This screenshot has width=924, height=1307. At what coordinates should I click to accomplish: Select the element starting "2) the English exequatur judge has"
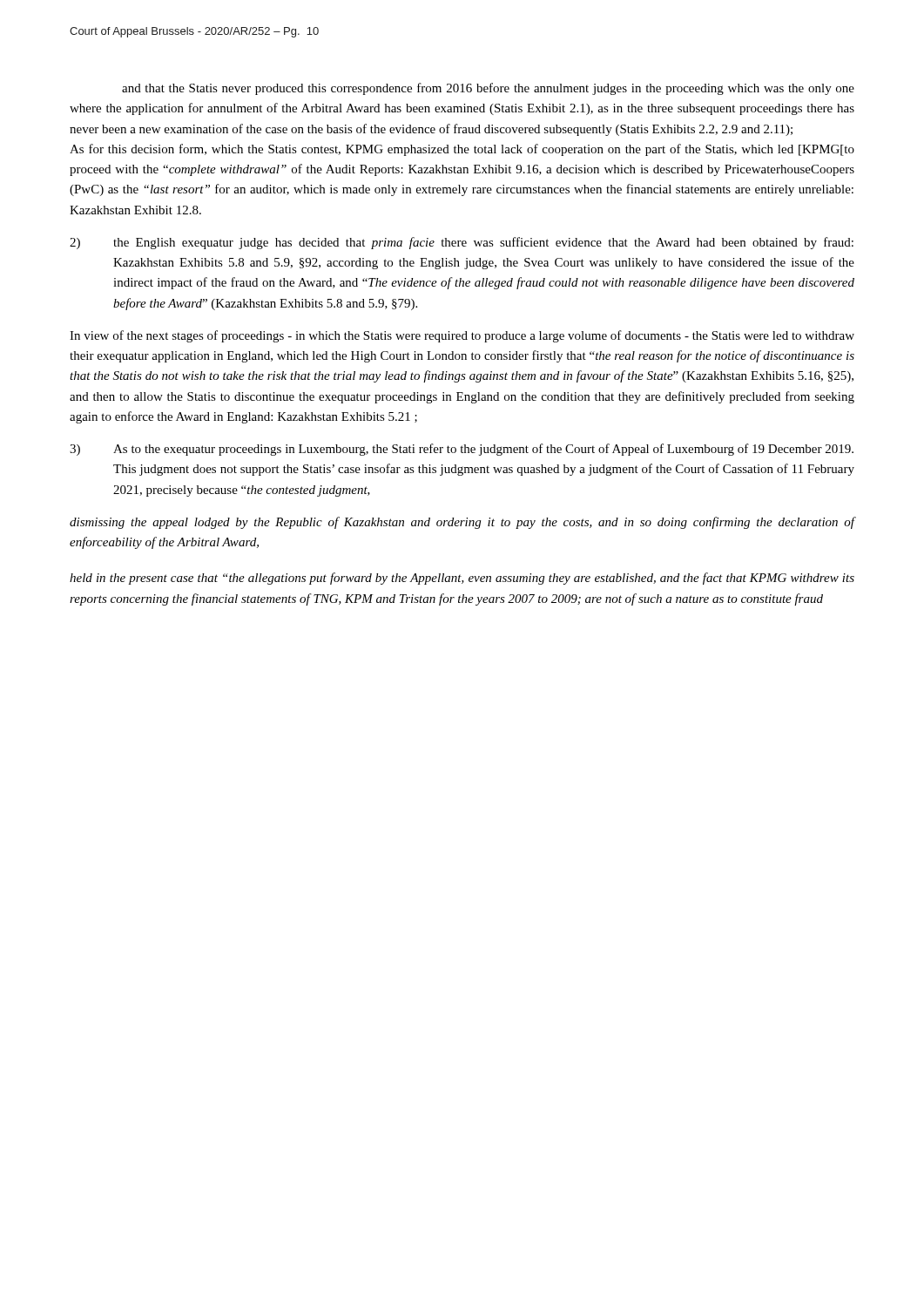tap(462, 273)
